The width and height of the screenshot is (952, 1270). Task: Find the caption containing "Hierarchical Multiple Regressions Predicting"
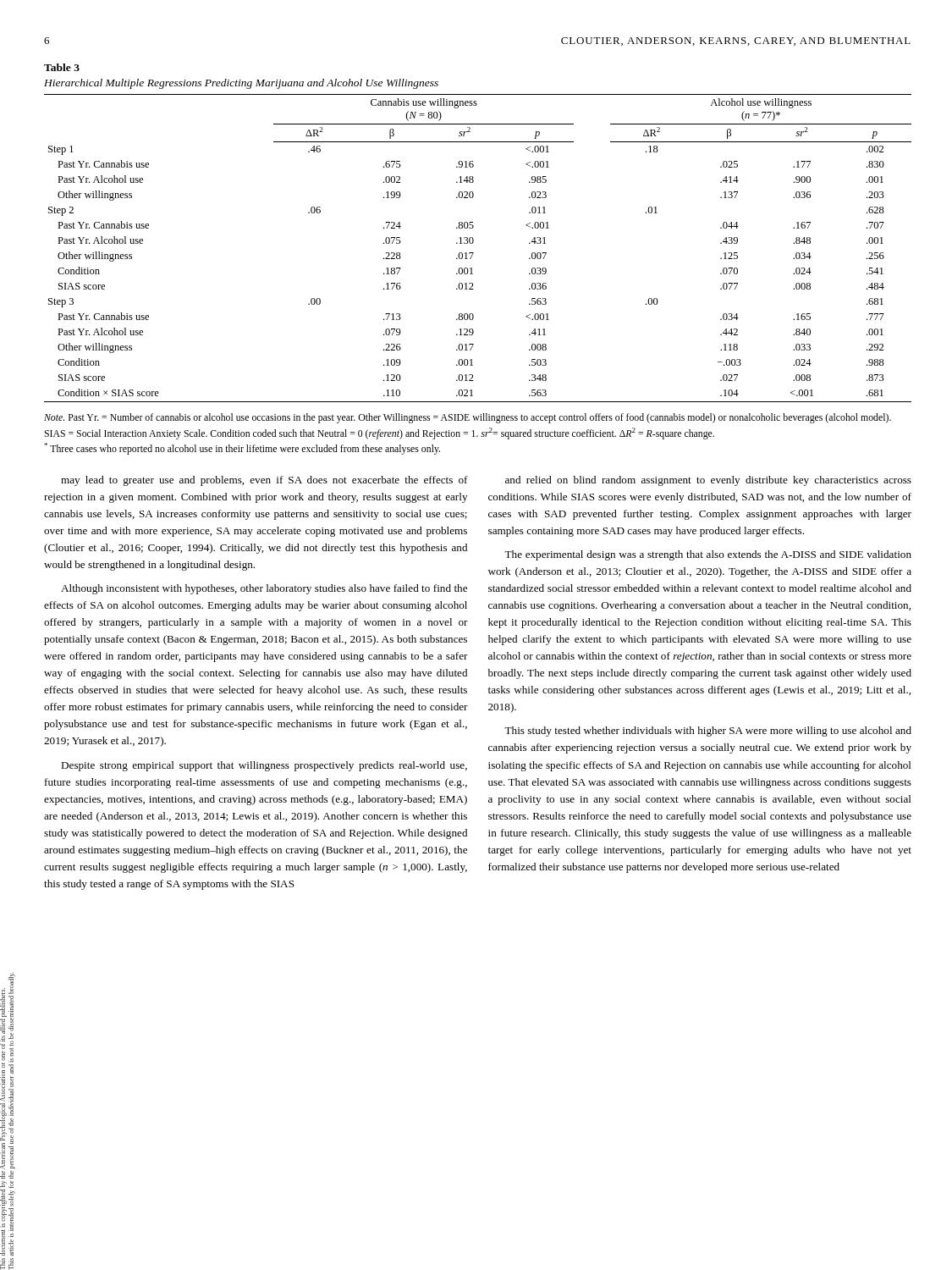click(241, 83)
